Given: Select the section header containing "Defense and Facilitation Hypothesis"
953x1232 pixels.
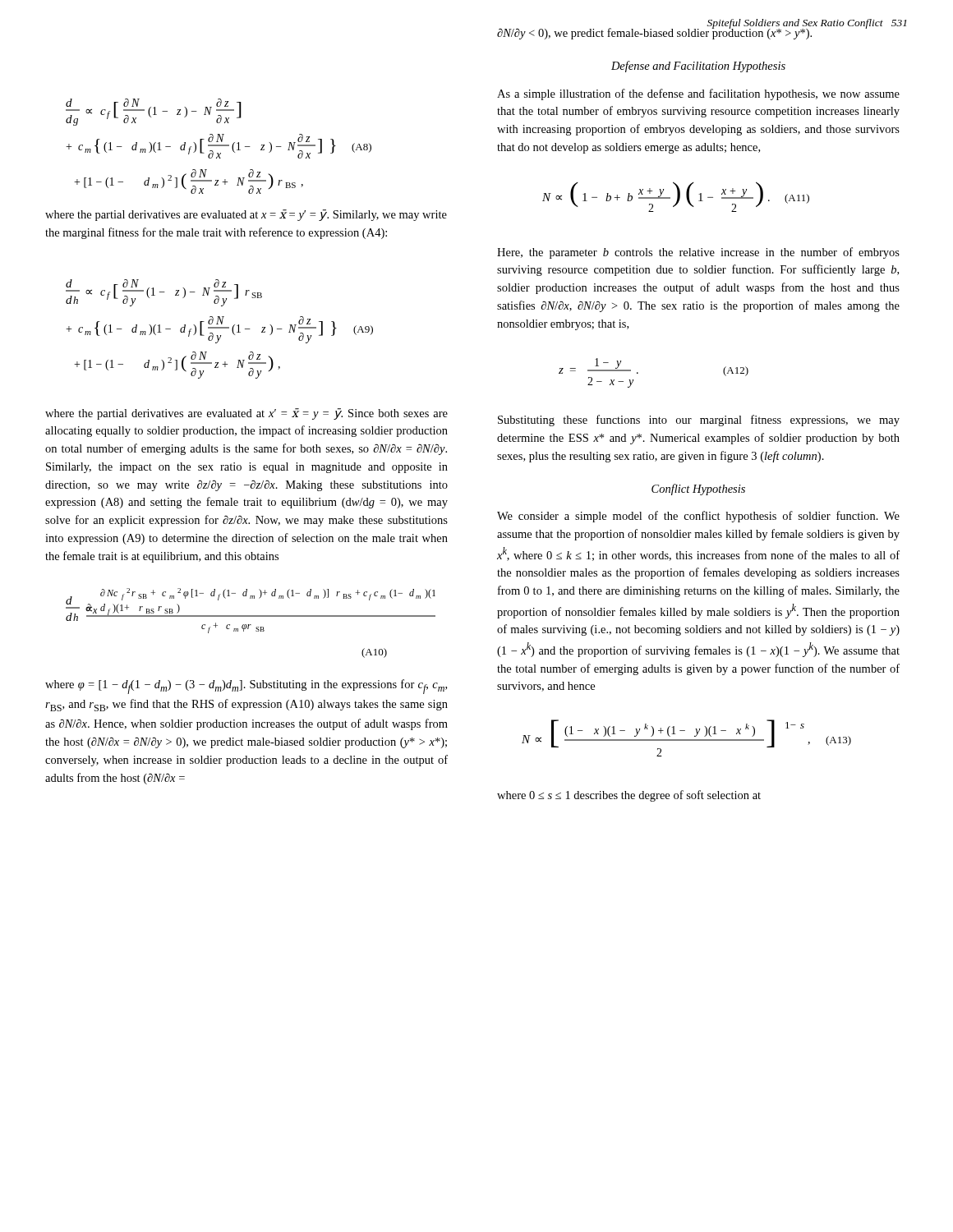Looking at the screenshot, I should point(698,65).
